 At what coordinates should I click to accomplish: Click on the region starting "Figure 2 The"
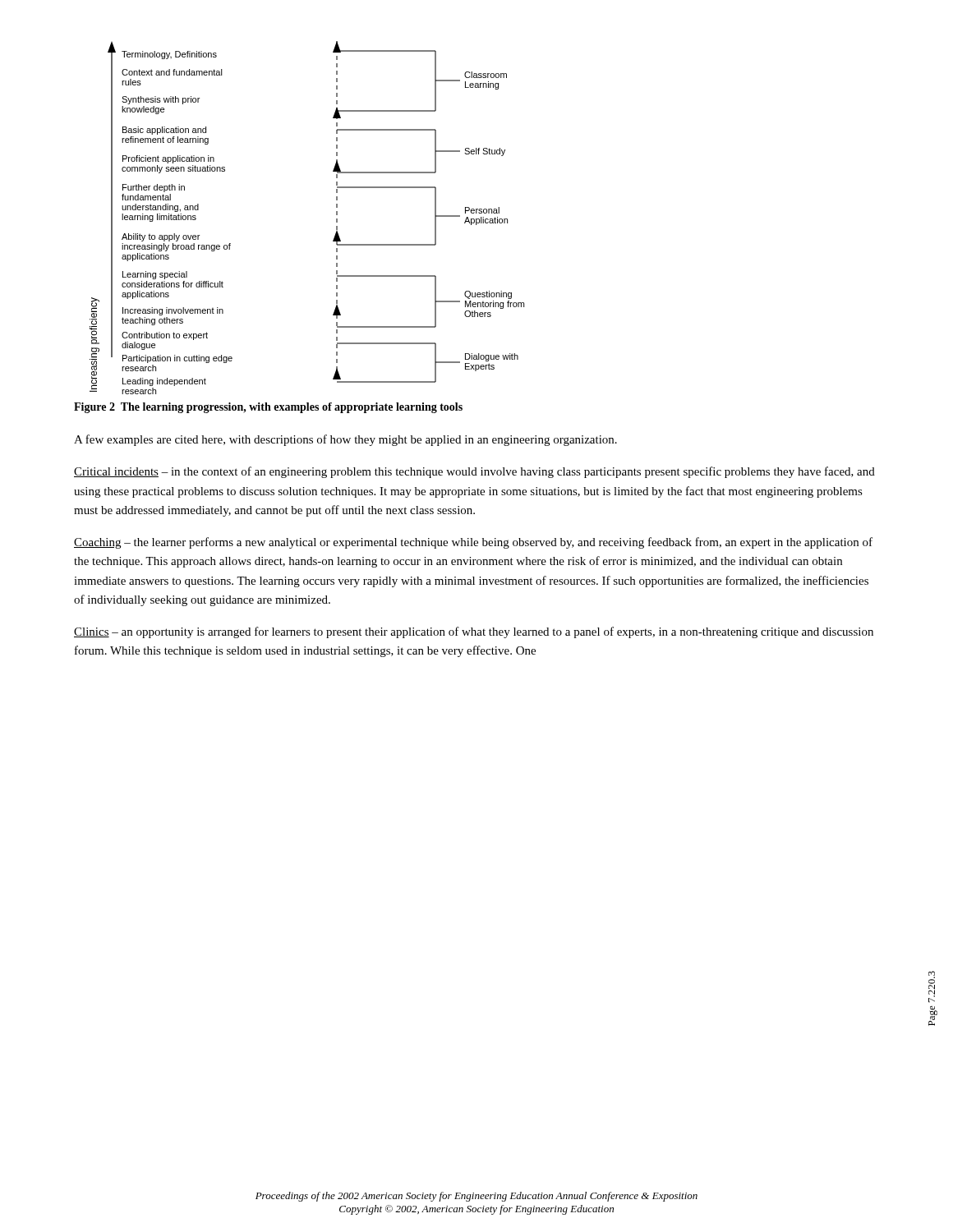[268, 407]
